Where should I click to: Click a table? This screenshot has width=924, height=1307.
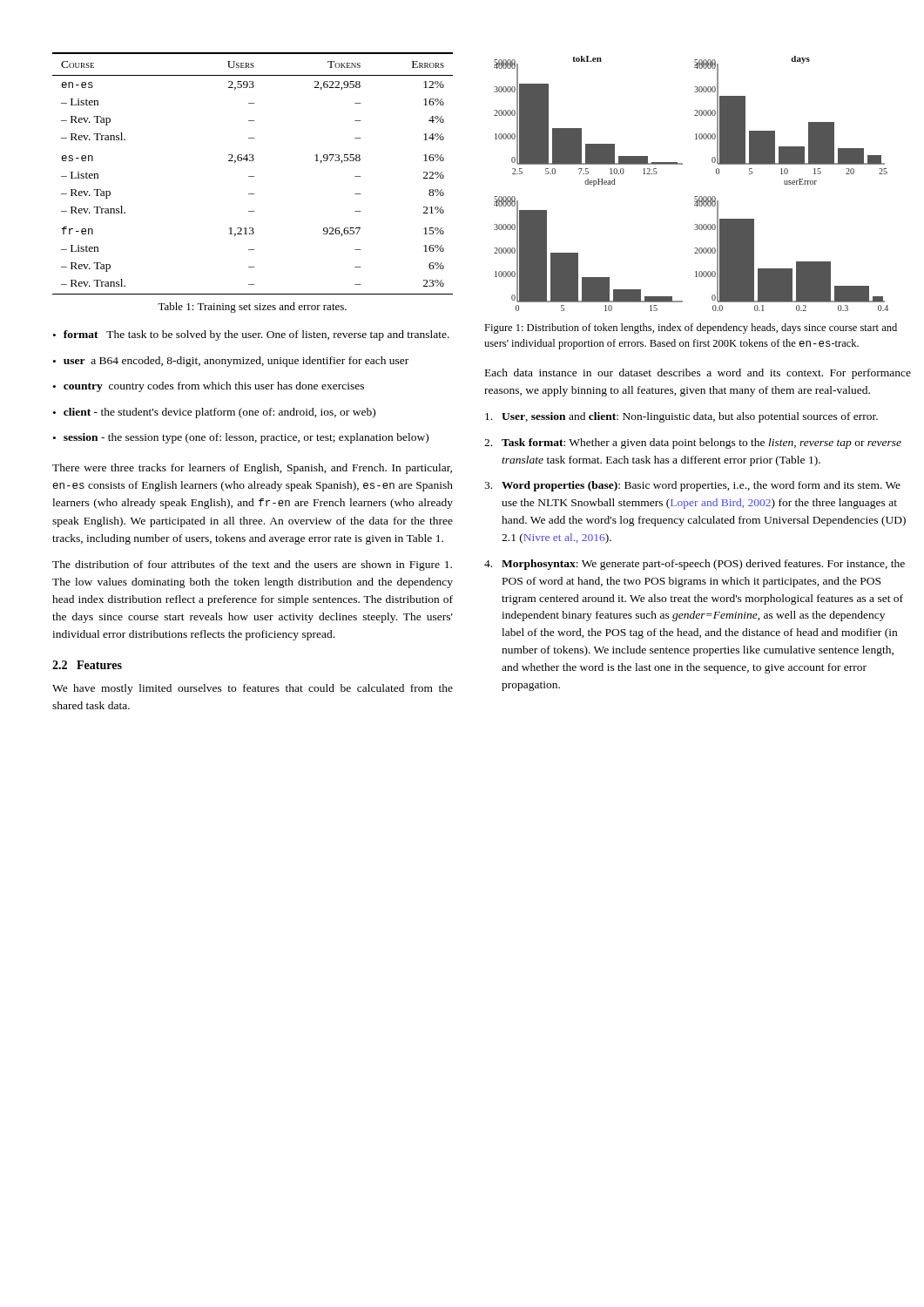253,173
